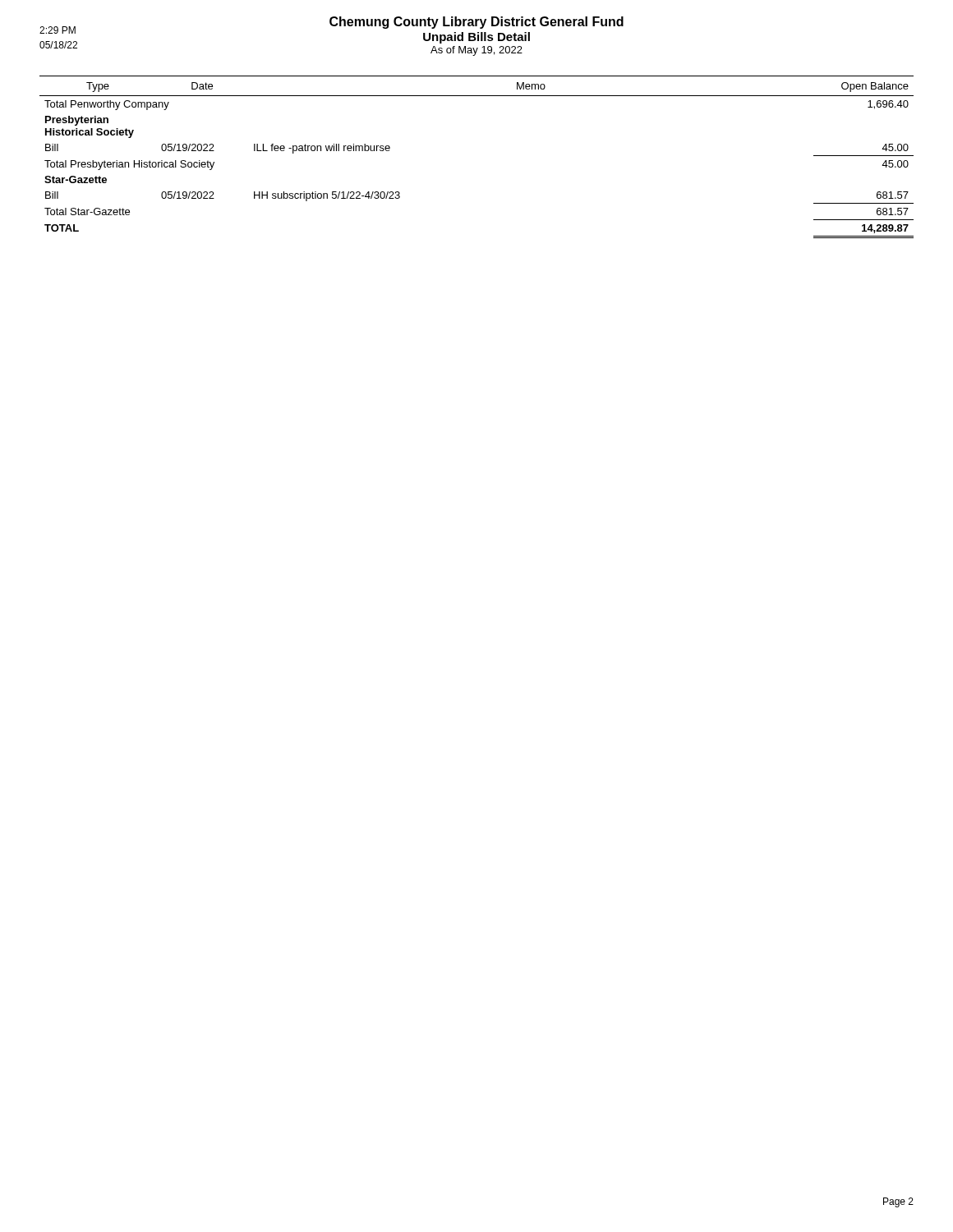Locate the table with the text "ILL fee -patron will"

tap(476, 157)
